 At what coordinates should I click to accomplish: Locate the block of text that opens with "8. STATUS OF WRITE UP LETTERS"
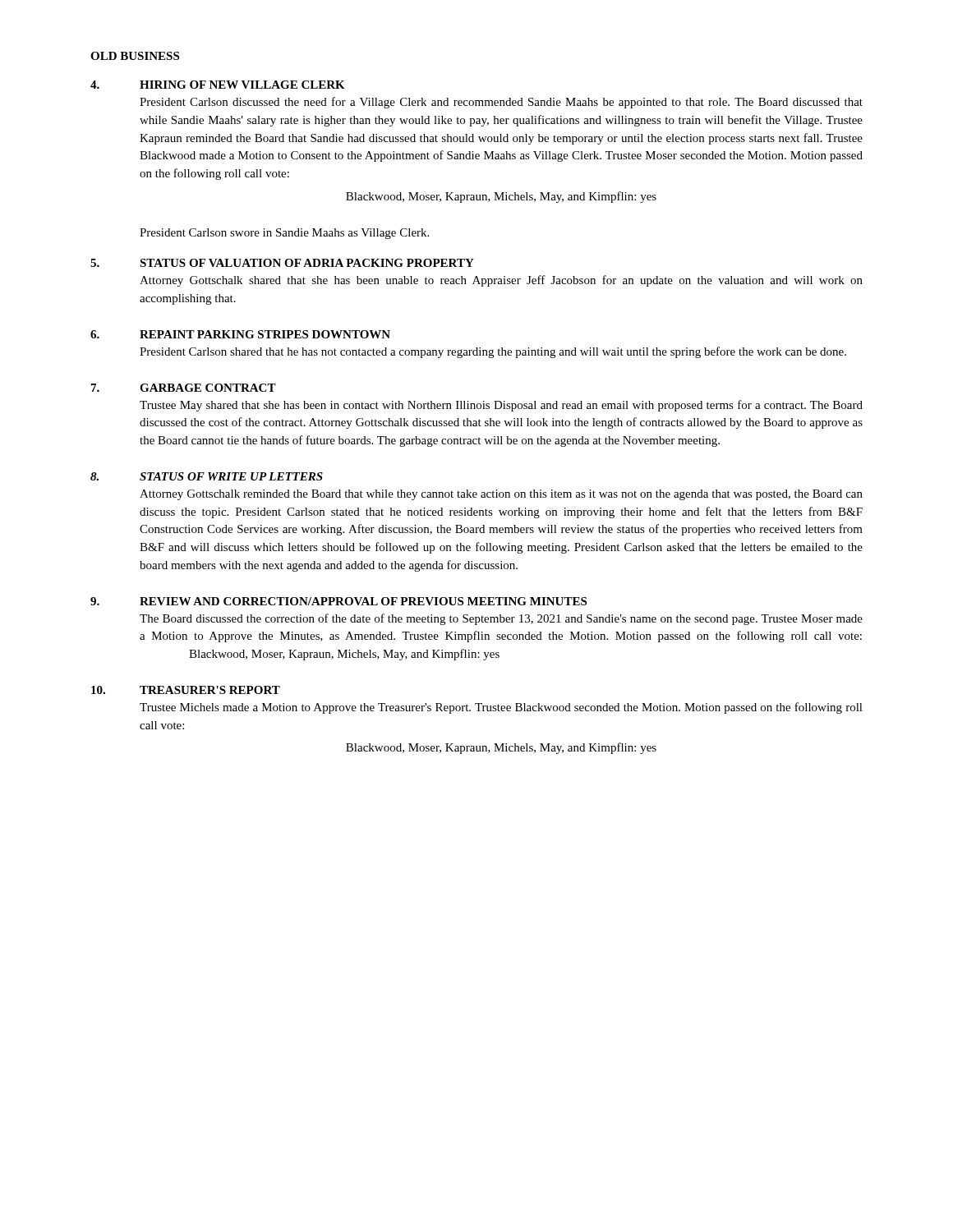click(x=476, y=525)
